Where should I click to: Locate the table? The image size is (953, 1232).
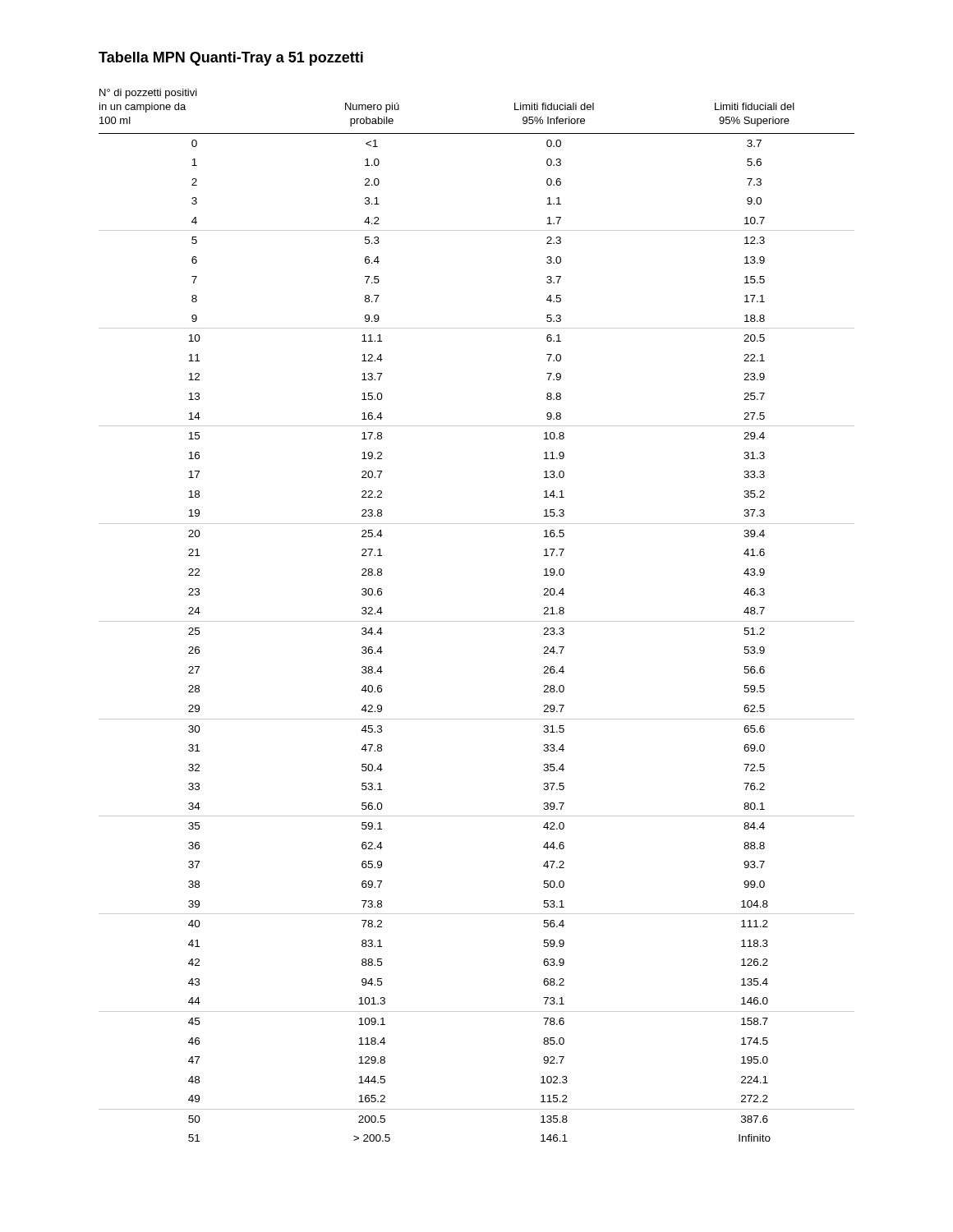point(476,616)
